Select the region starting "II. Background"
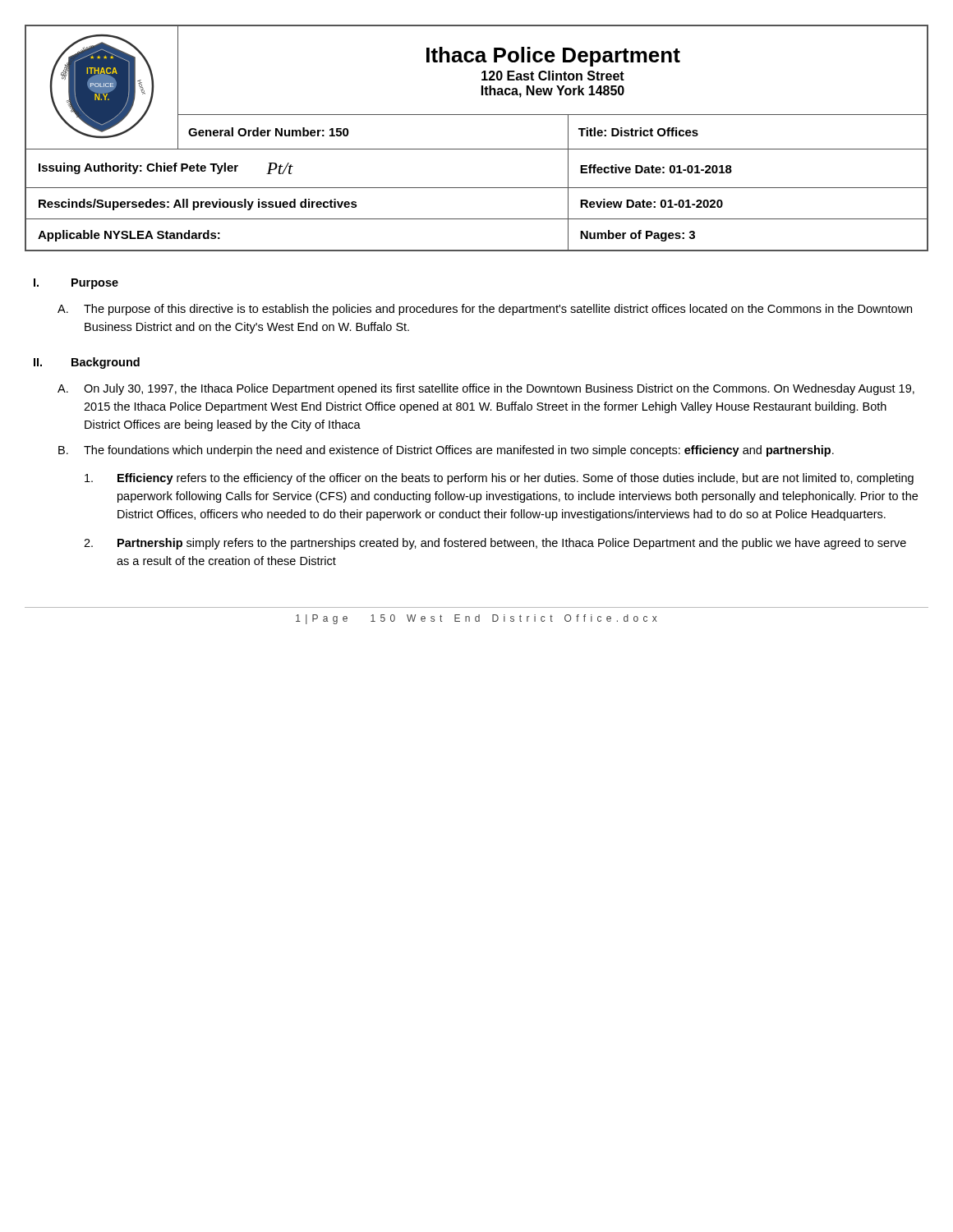Viewport: 953px width, 1232px height. point(87,363)
